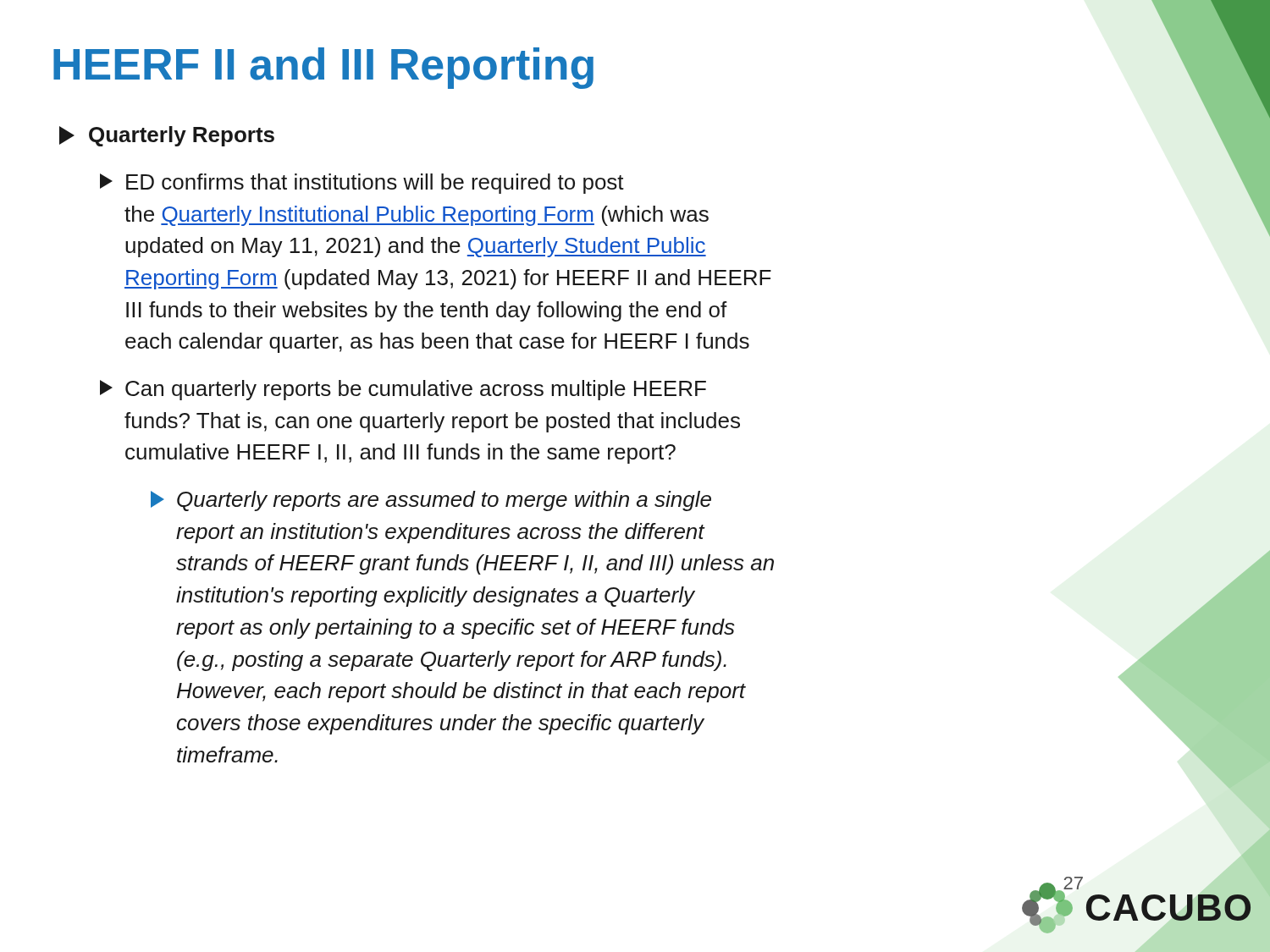The width and height of the screenshot is (1270, 952).
Task: Click the passage that begins "Quarterly reports are assumed to merge within"
Action: (463, 628)
